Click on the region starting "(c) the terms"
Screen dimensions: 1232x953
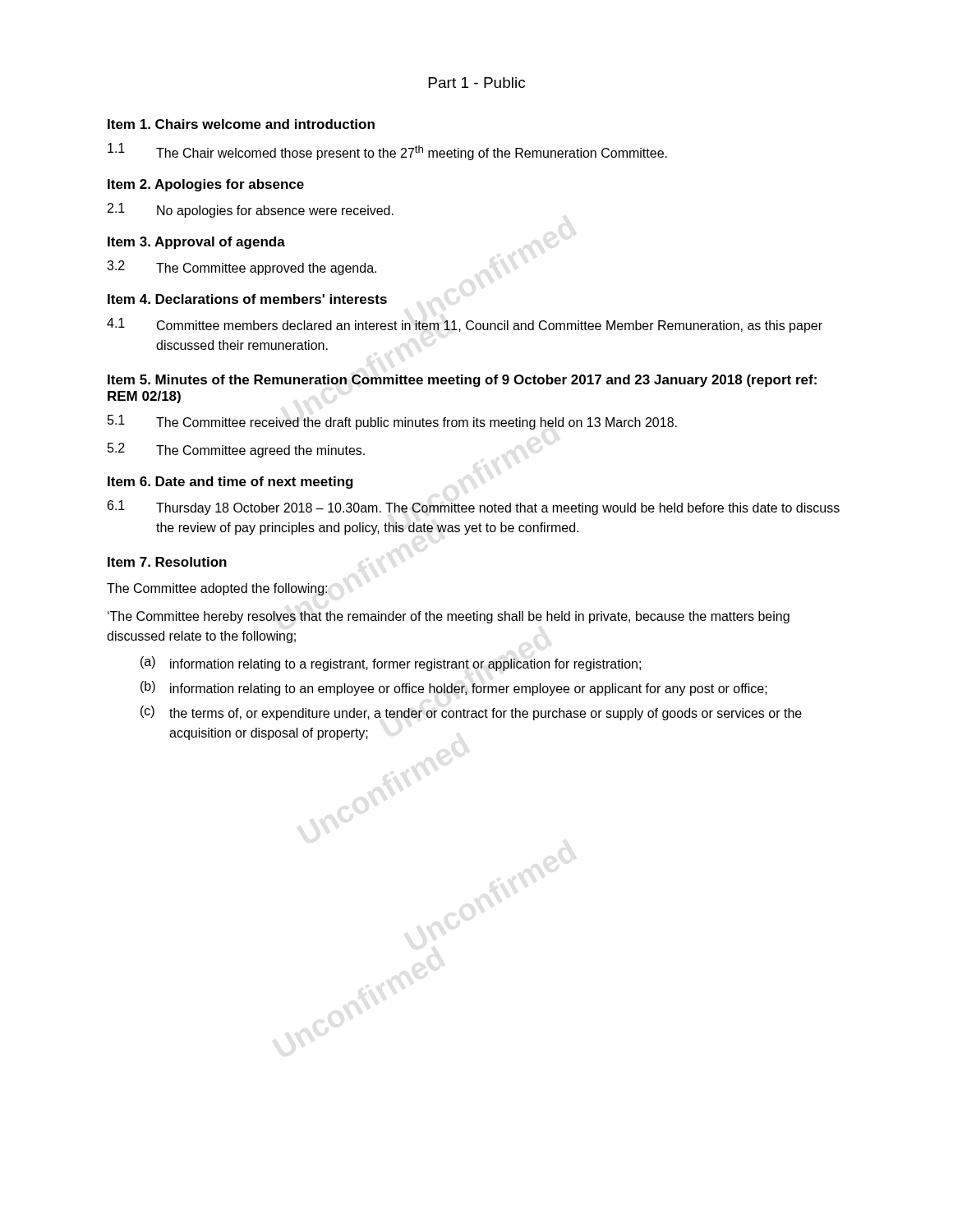click(493, 724)
